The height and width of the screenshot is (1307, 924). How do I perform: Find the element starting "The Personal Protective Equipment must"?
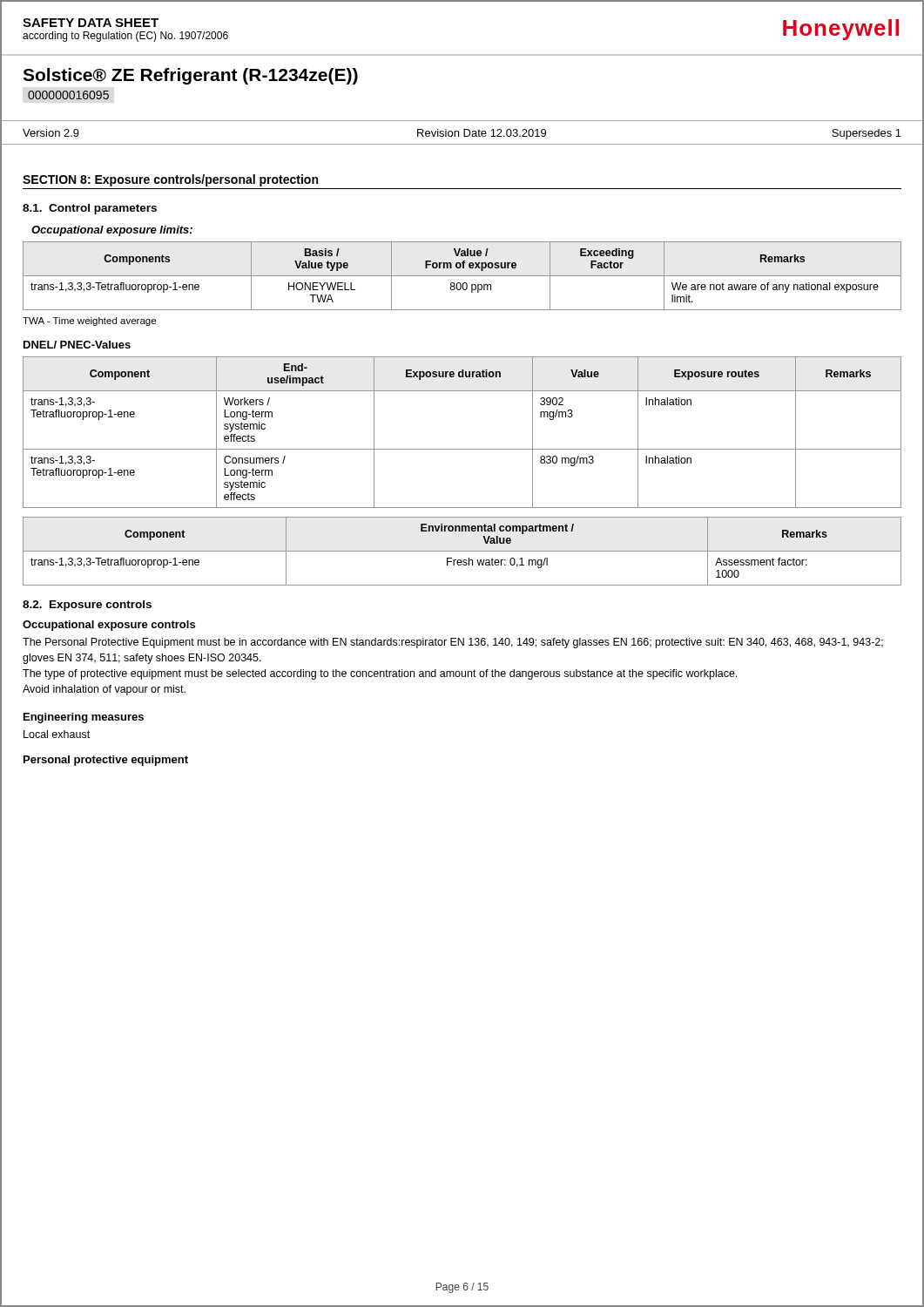[455, 666]
